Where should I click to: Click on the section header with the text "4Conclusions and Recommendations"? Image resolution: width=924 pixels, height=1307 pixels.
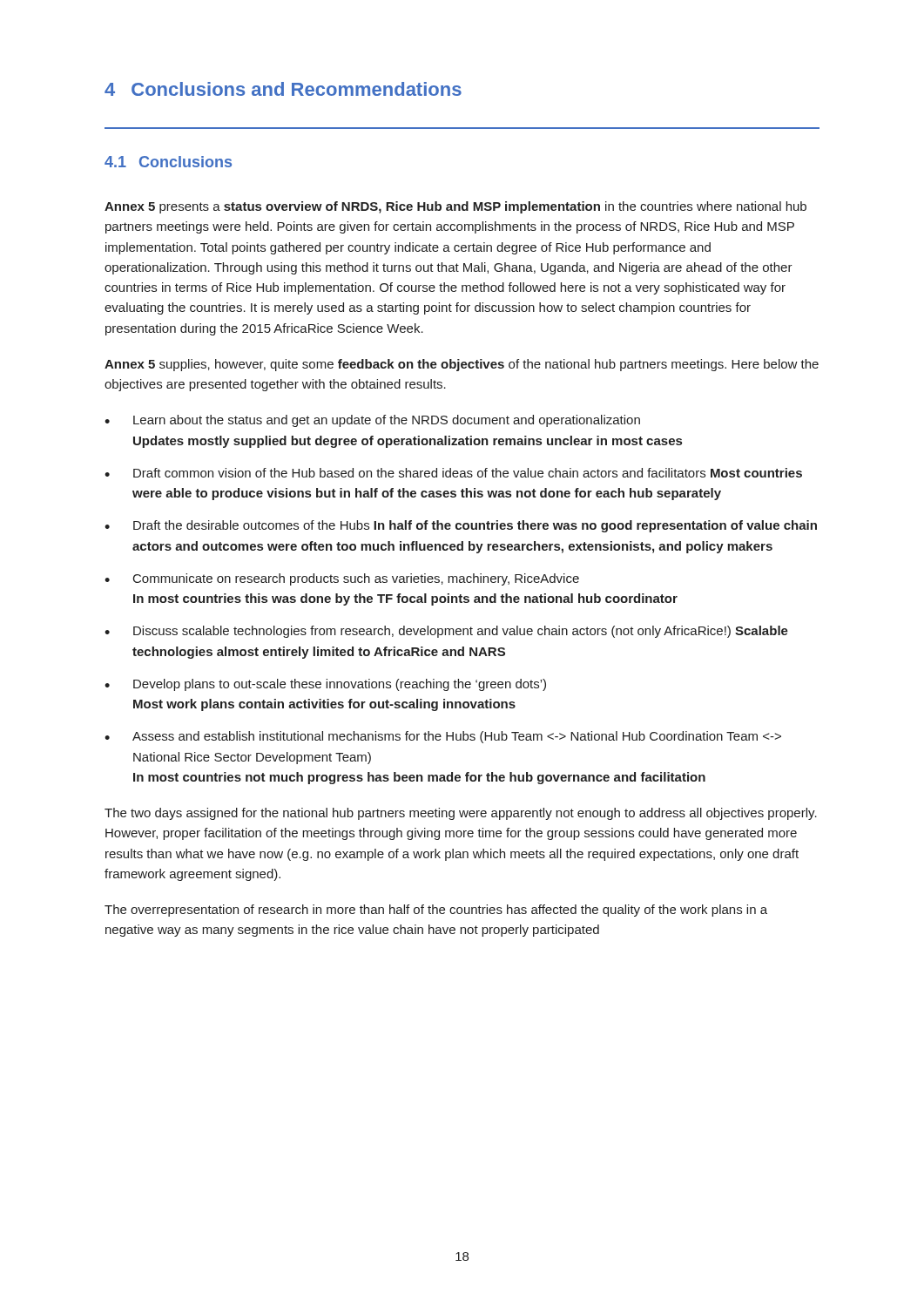(462, 104)
